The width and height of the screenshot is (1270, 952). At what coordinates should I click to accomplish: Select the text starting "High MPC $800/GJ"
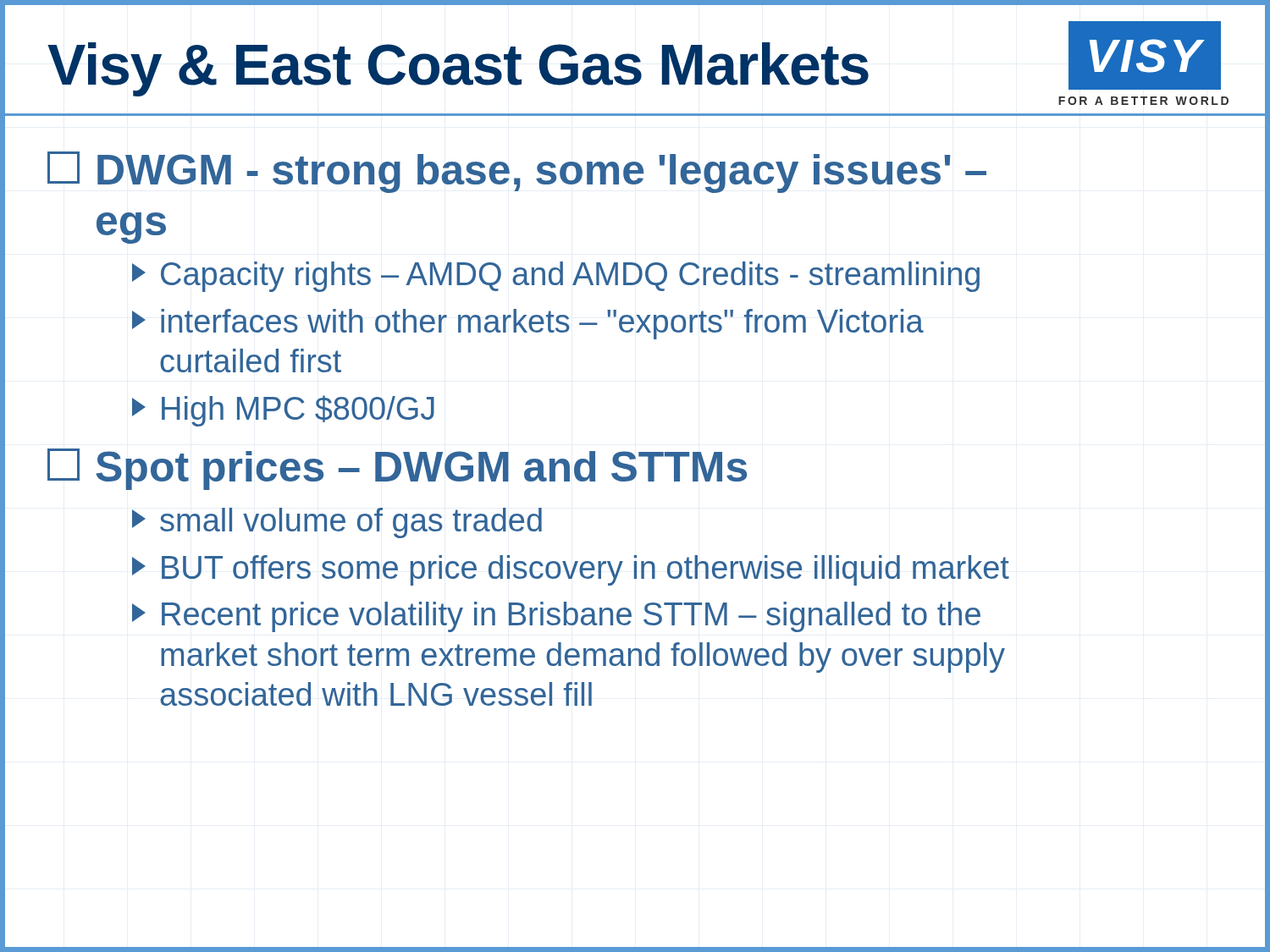coord(284,409)
